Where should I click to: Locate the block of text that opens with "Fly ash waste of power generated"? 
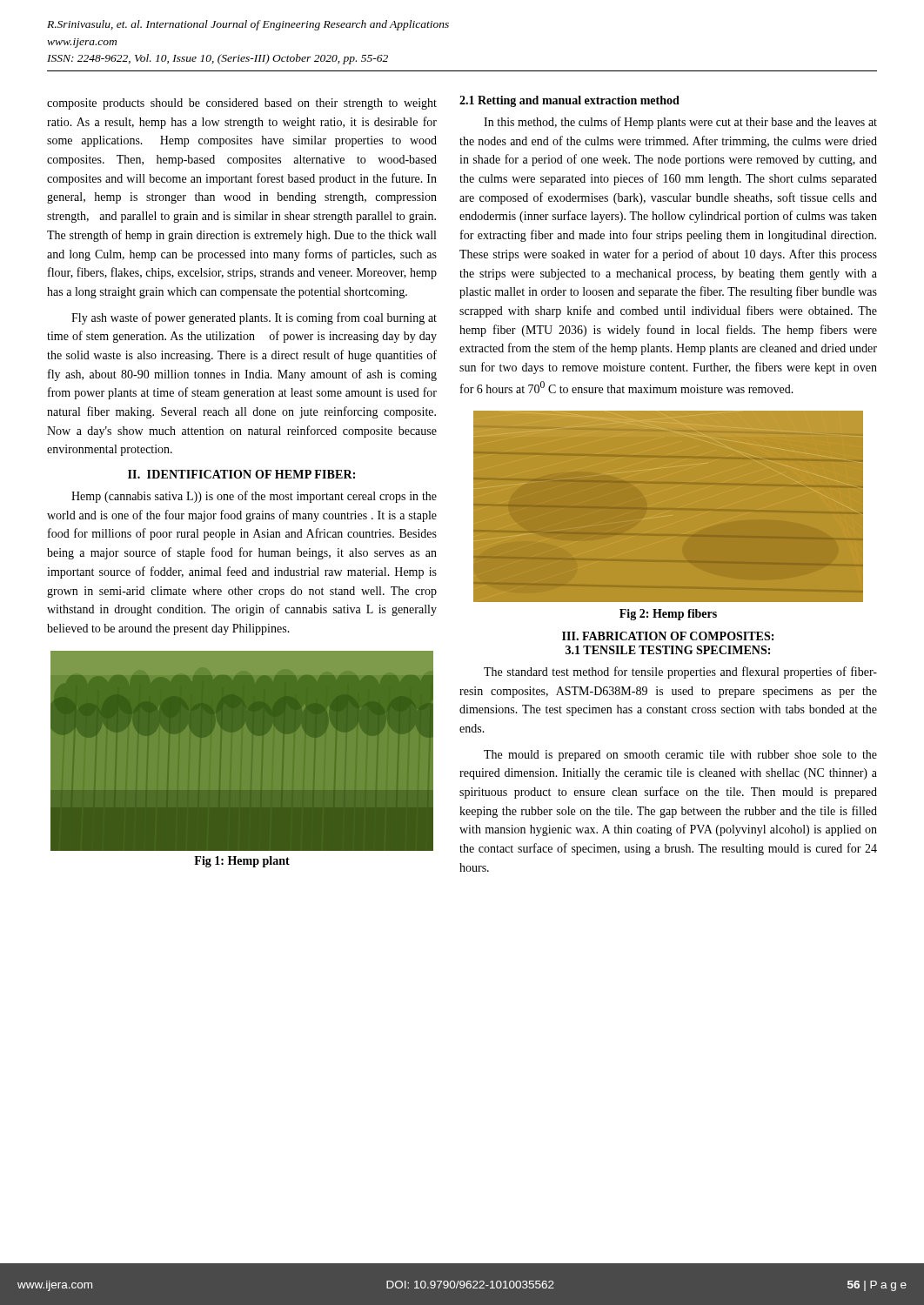point(242,384)
